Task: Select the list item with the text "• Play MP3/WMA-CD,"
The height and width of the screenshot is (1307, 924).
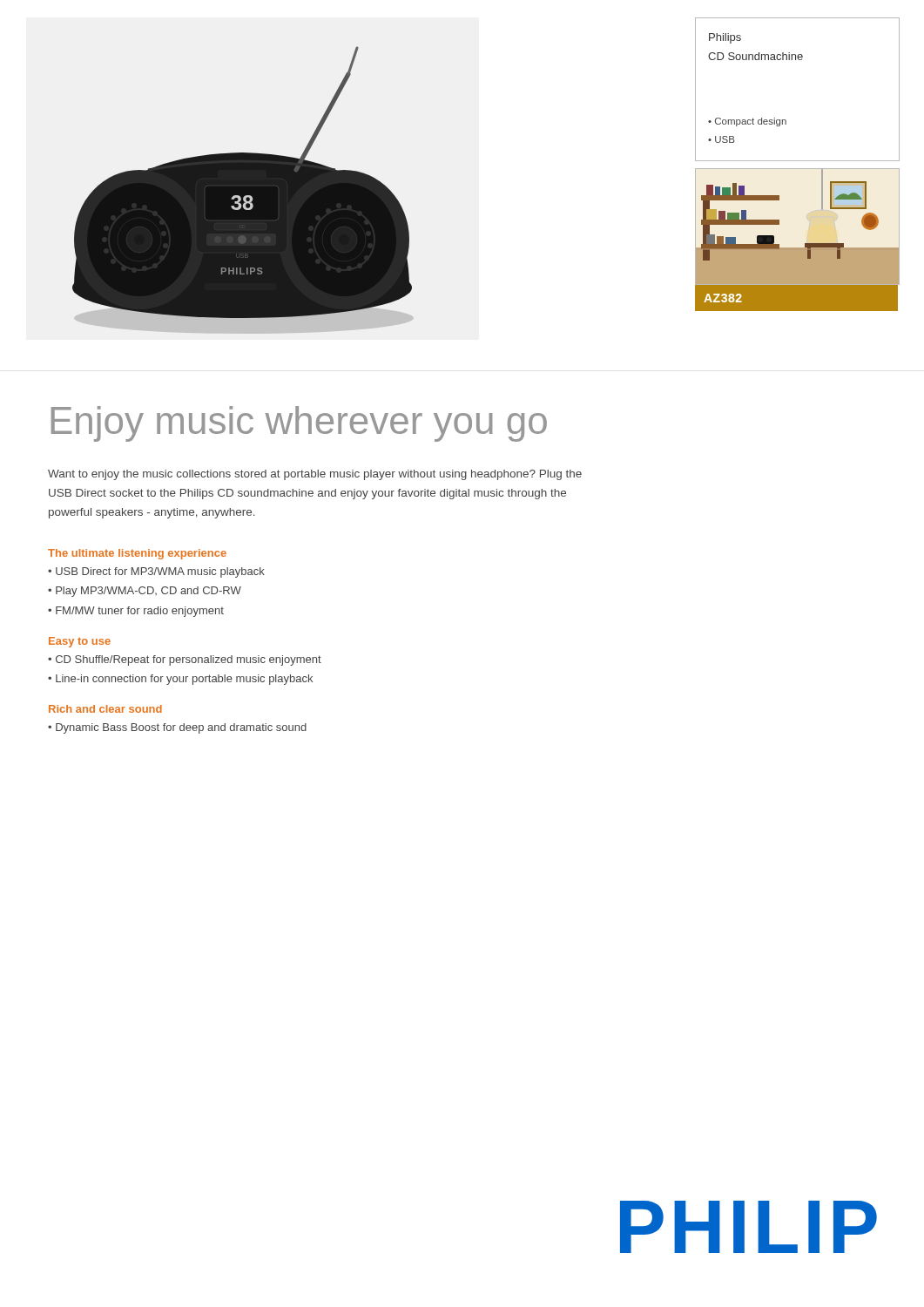Action: click(x=144, y=591)
